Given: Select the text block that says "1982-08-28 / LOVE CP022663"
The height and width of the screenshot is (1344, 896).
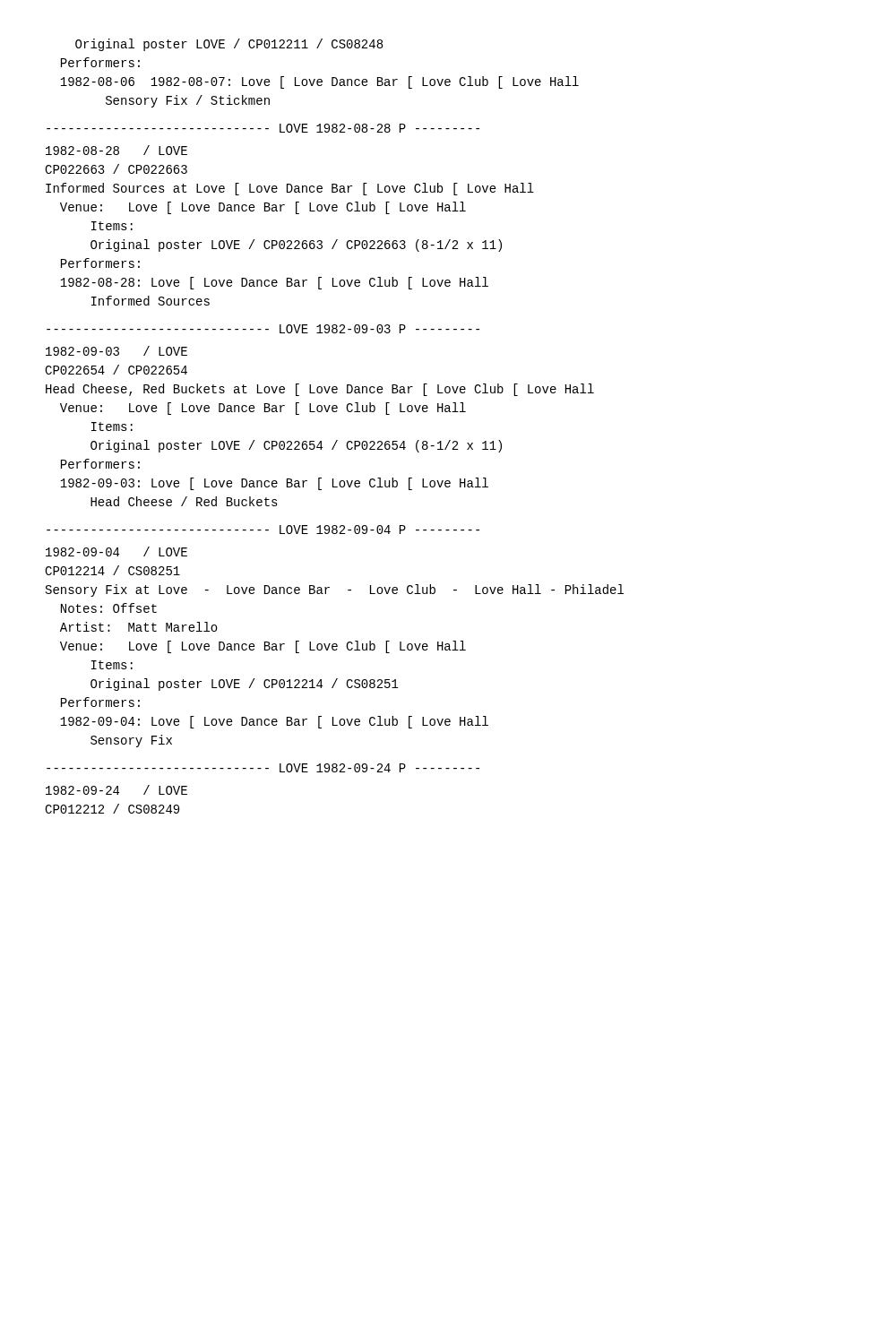Looking at the screenshot, I should (116, 150).
